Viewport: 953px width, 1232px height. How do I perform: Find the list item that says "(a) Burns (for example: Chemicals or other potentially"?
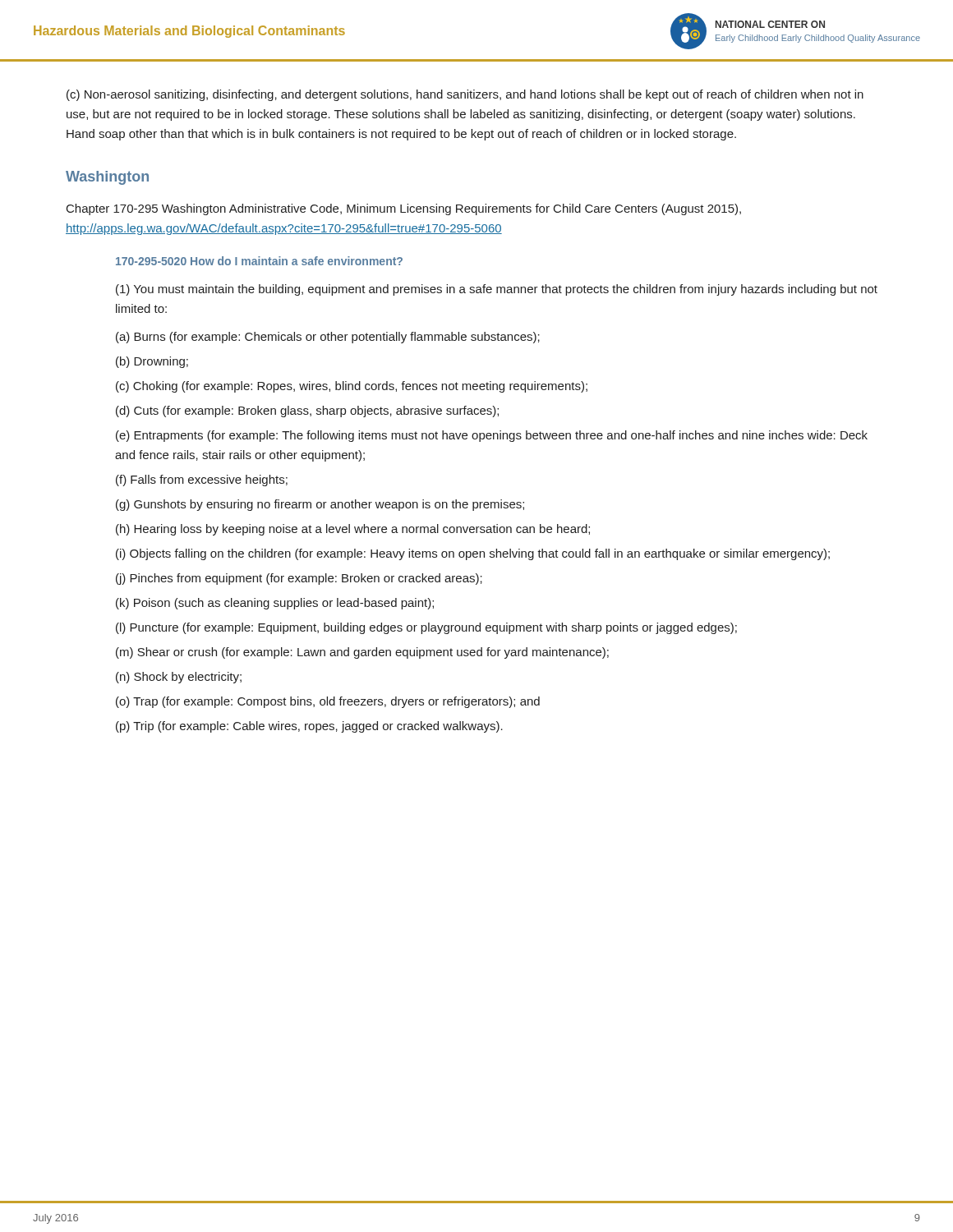328,336
